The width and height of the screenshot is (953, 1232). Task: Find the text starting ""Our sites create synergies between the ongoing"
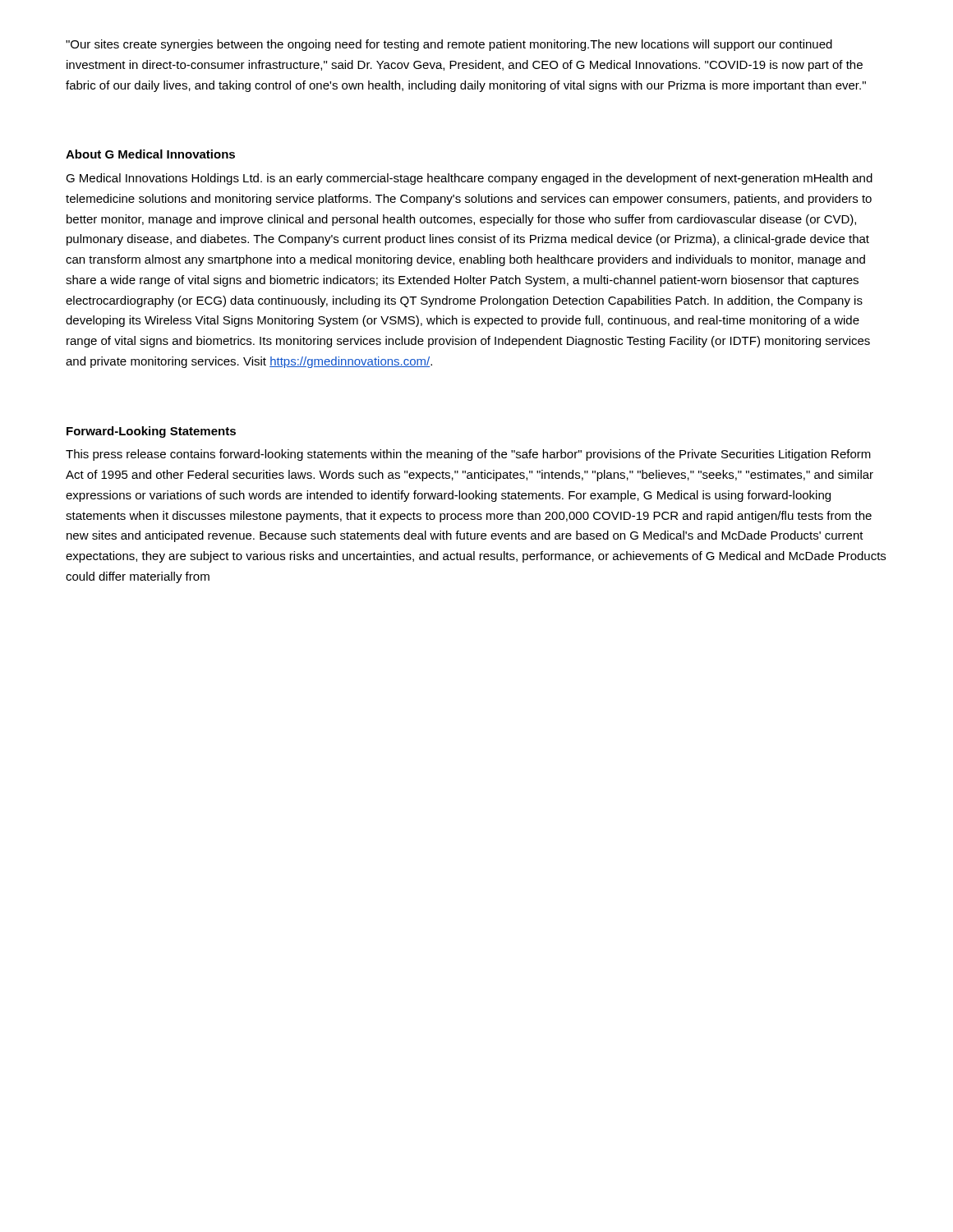coord(466,64)
